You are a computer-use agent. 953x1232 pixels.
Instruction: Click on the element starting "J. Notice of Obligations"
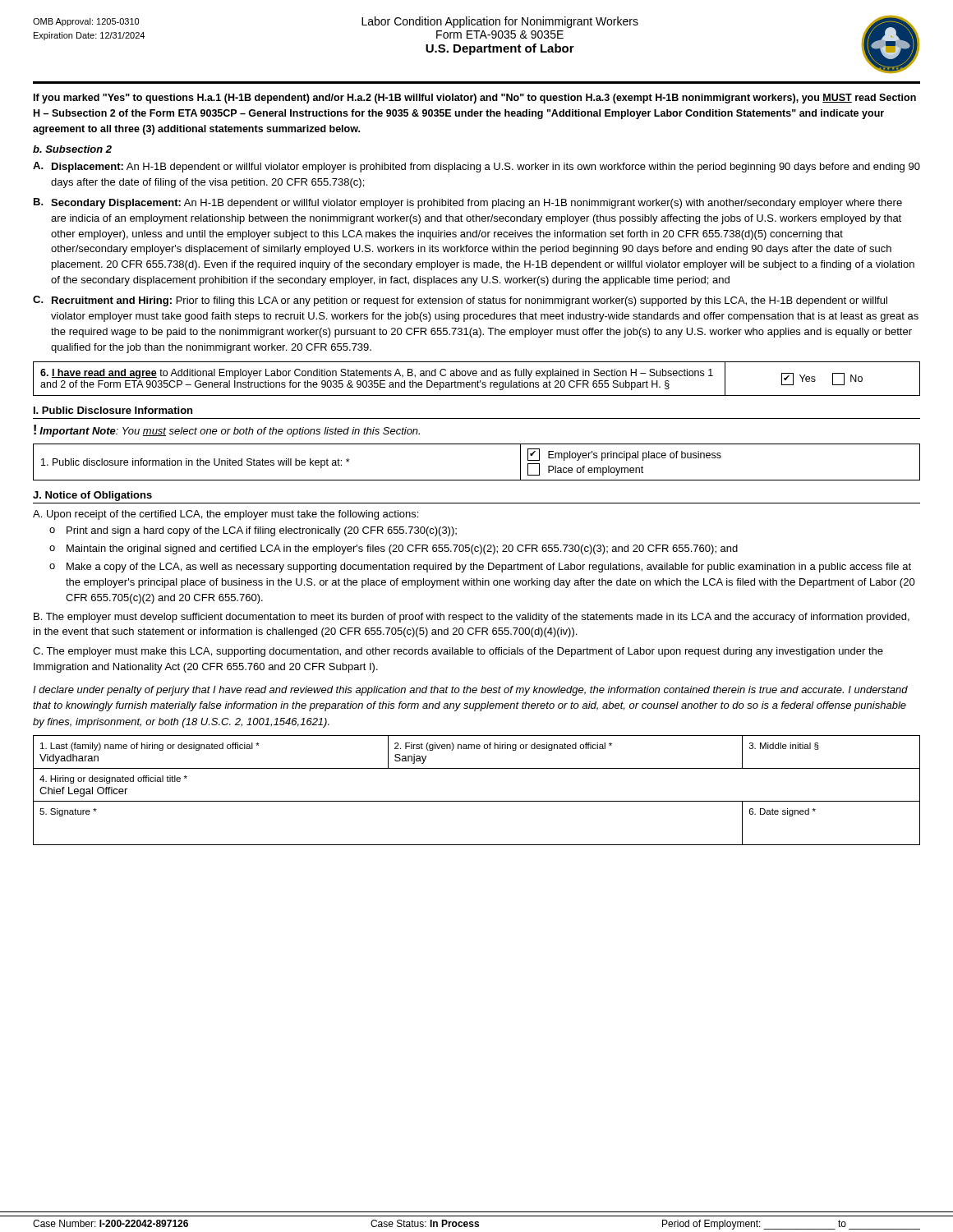coord(92,495)
